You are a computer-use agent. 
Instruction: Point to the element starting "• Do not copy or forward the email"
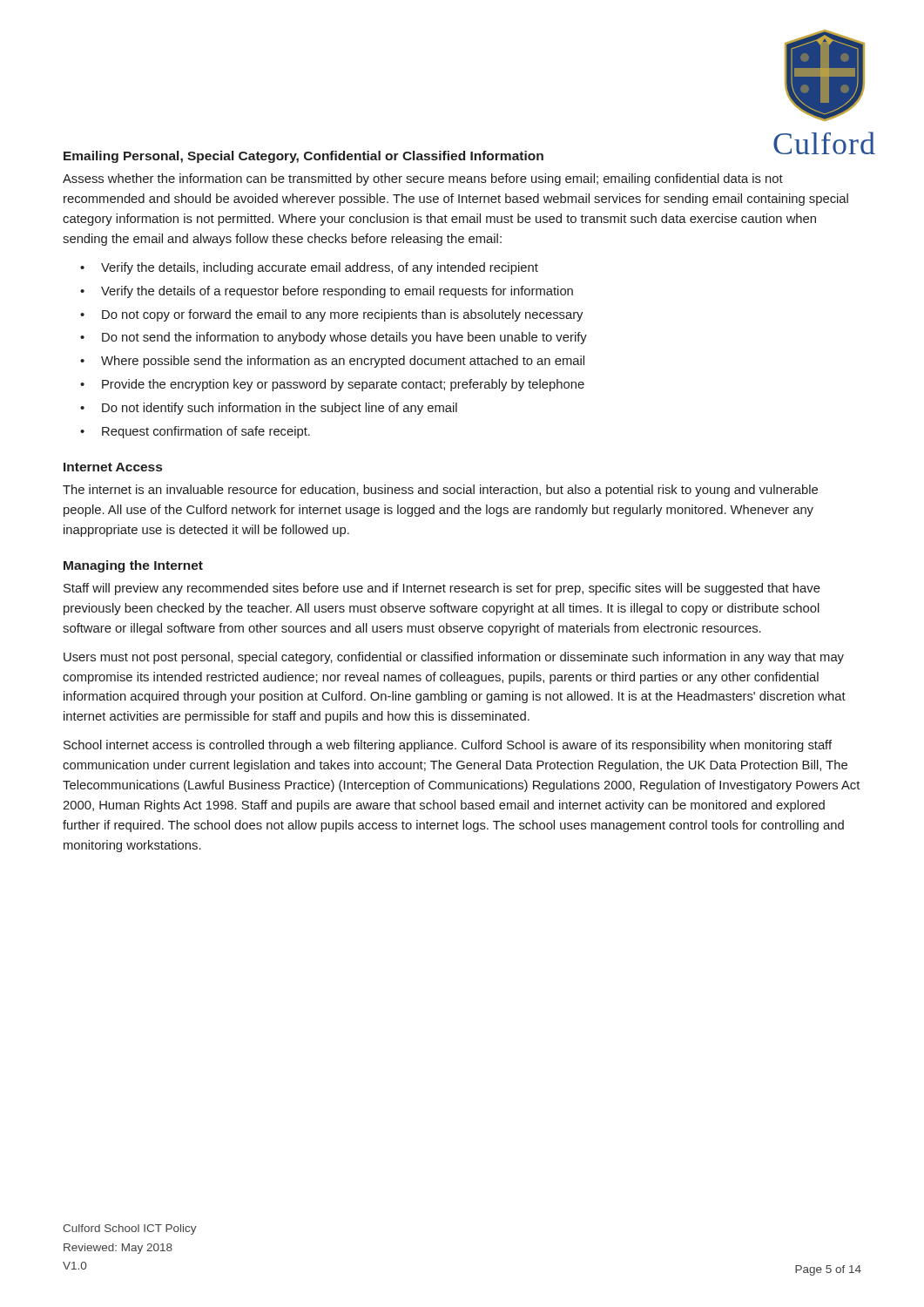click(x=332, y=315)
